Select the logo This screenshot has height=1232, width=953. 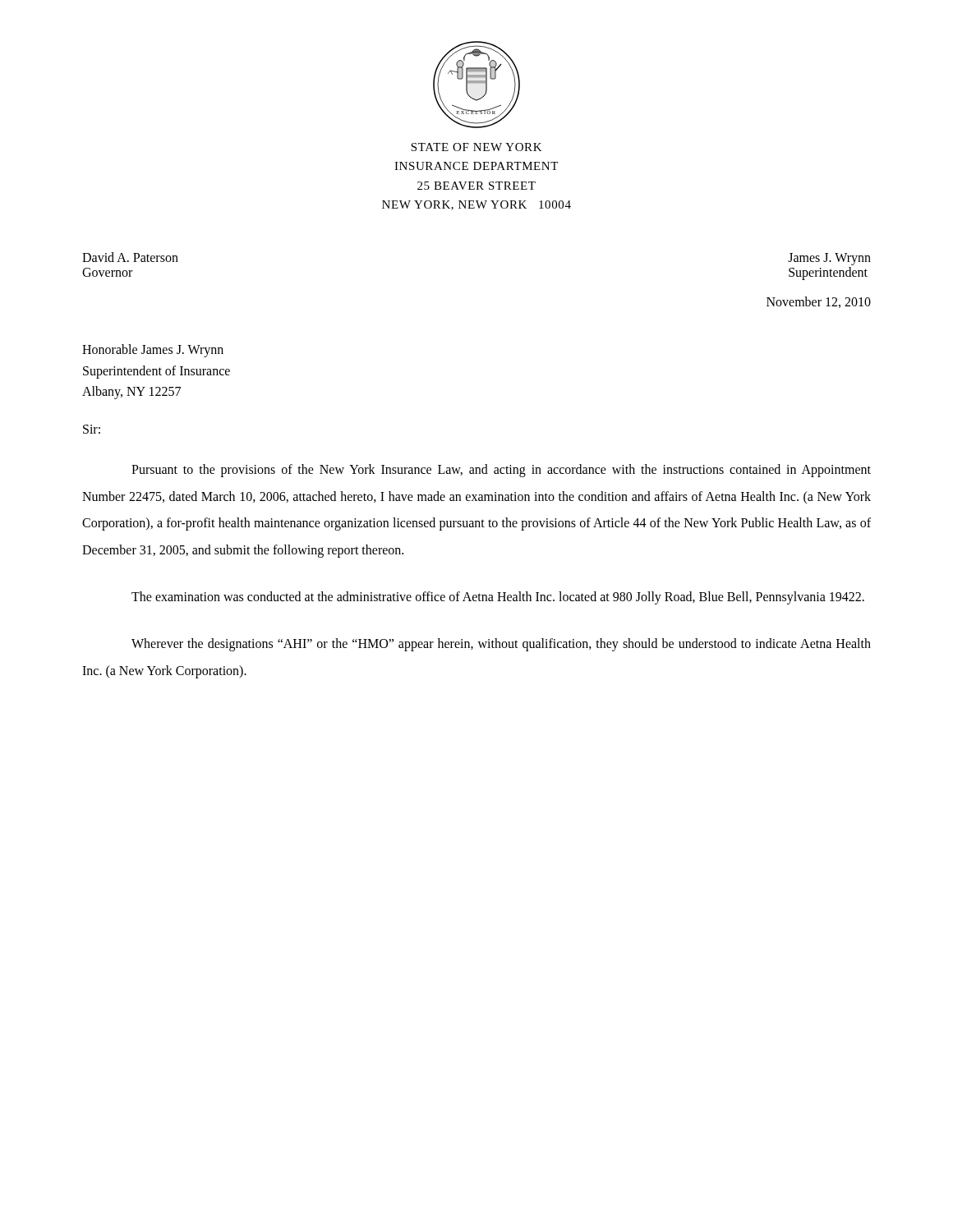pos(476,107)
